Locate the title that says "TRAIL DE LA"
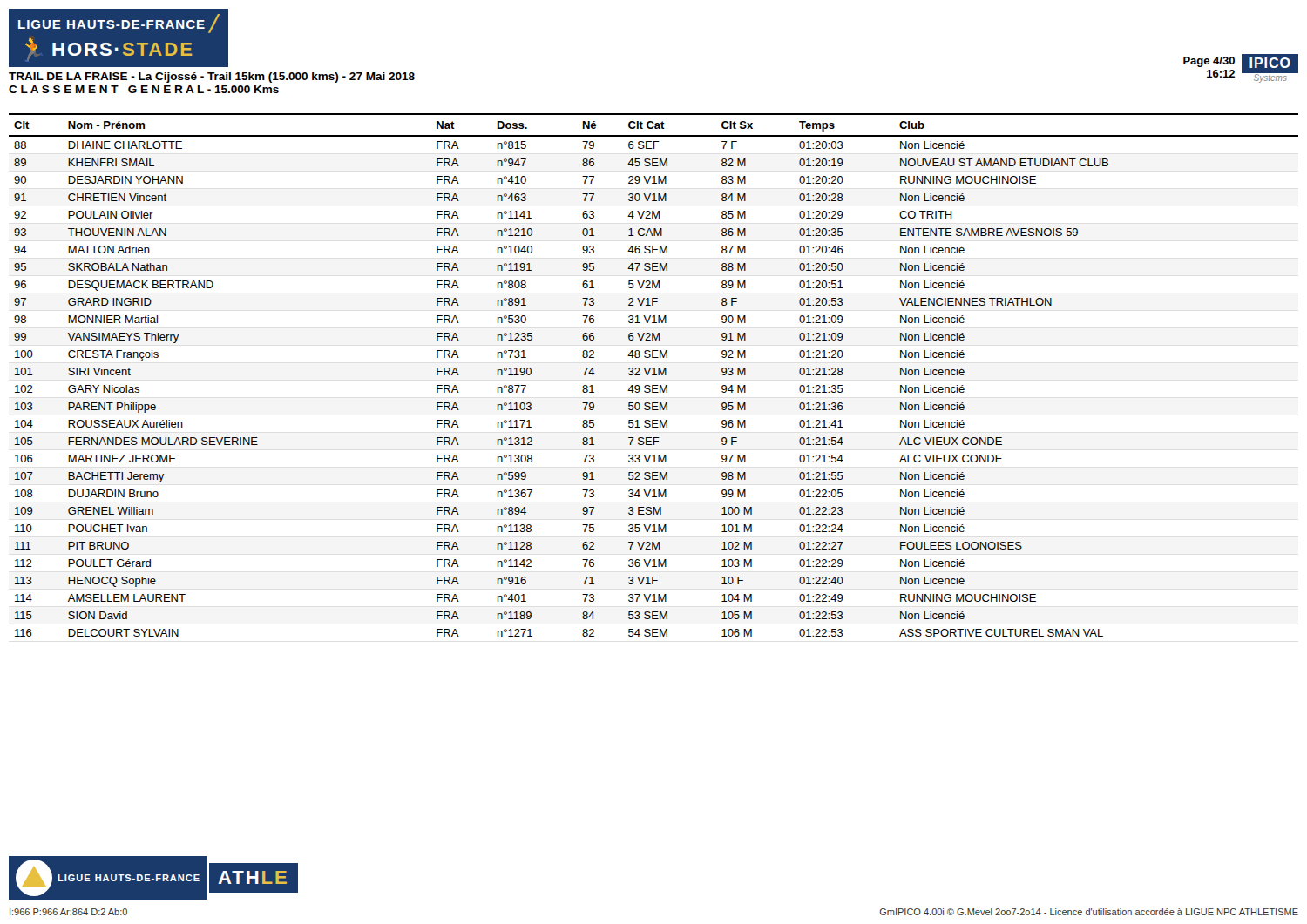This screenshot has height=924, width=1307. tap(212, 78)
